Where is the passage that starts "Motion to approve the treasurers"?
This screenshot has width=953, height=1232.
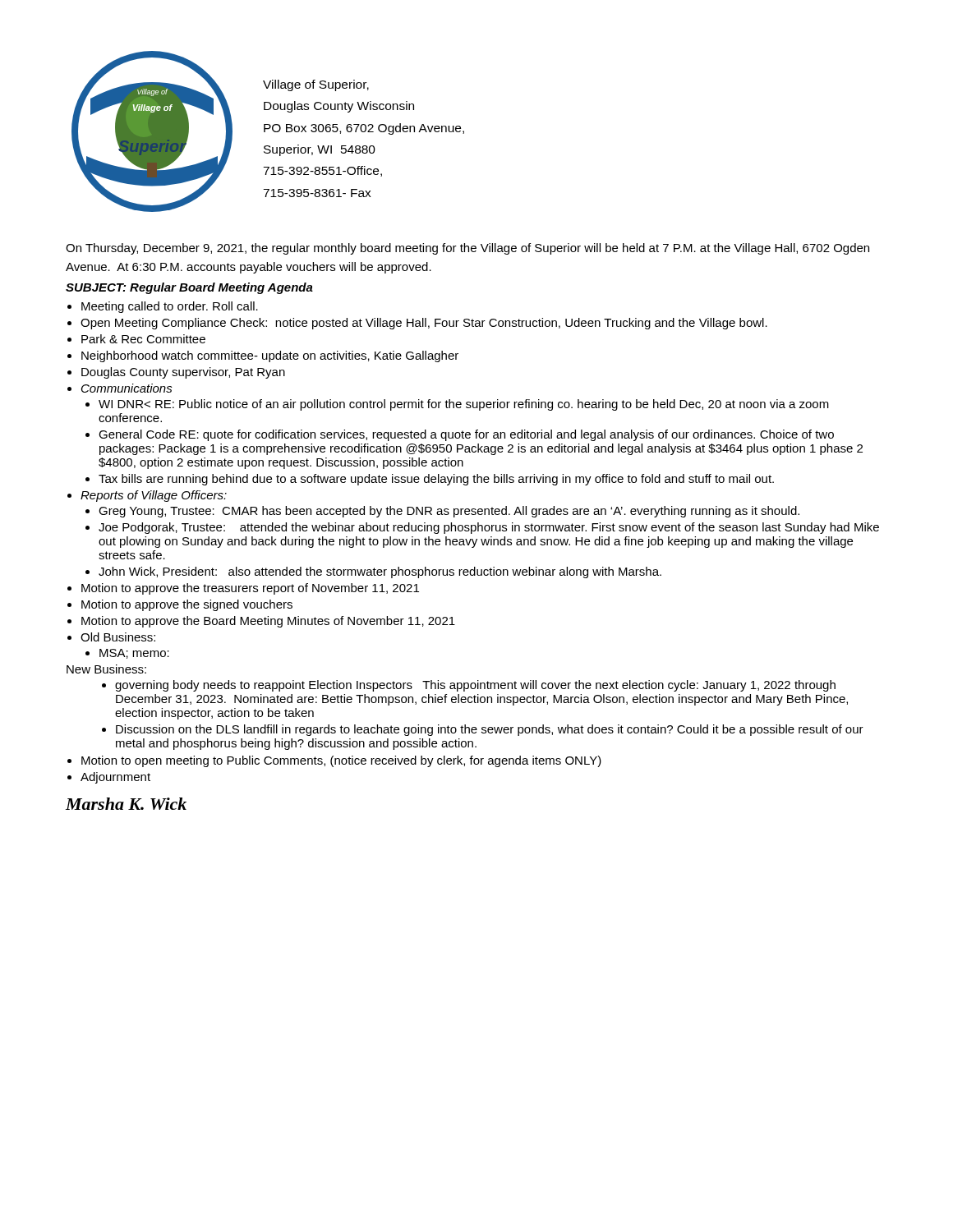(x=250, y=587)
